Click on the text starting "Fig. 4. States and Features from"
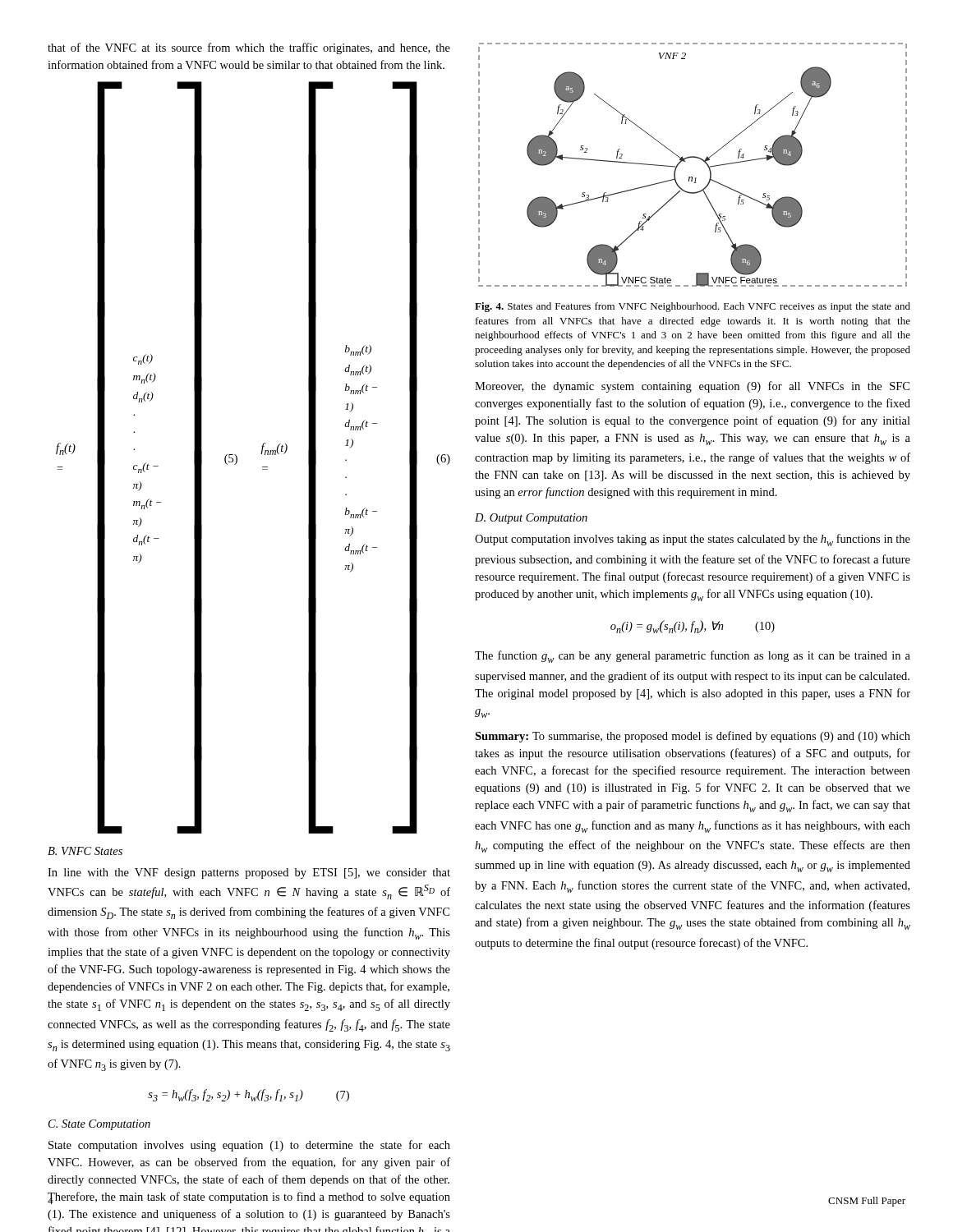Image resolution: width=953 pixels, height=1232 pixels. click(693, 335)
